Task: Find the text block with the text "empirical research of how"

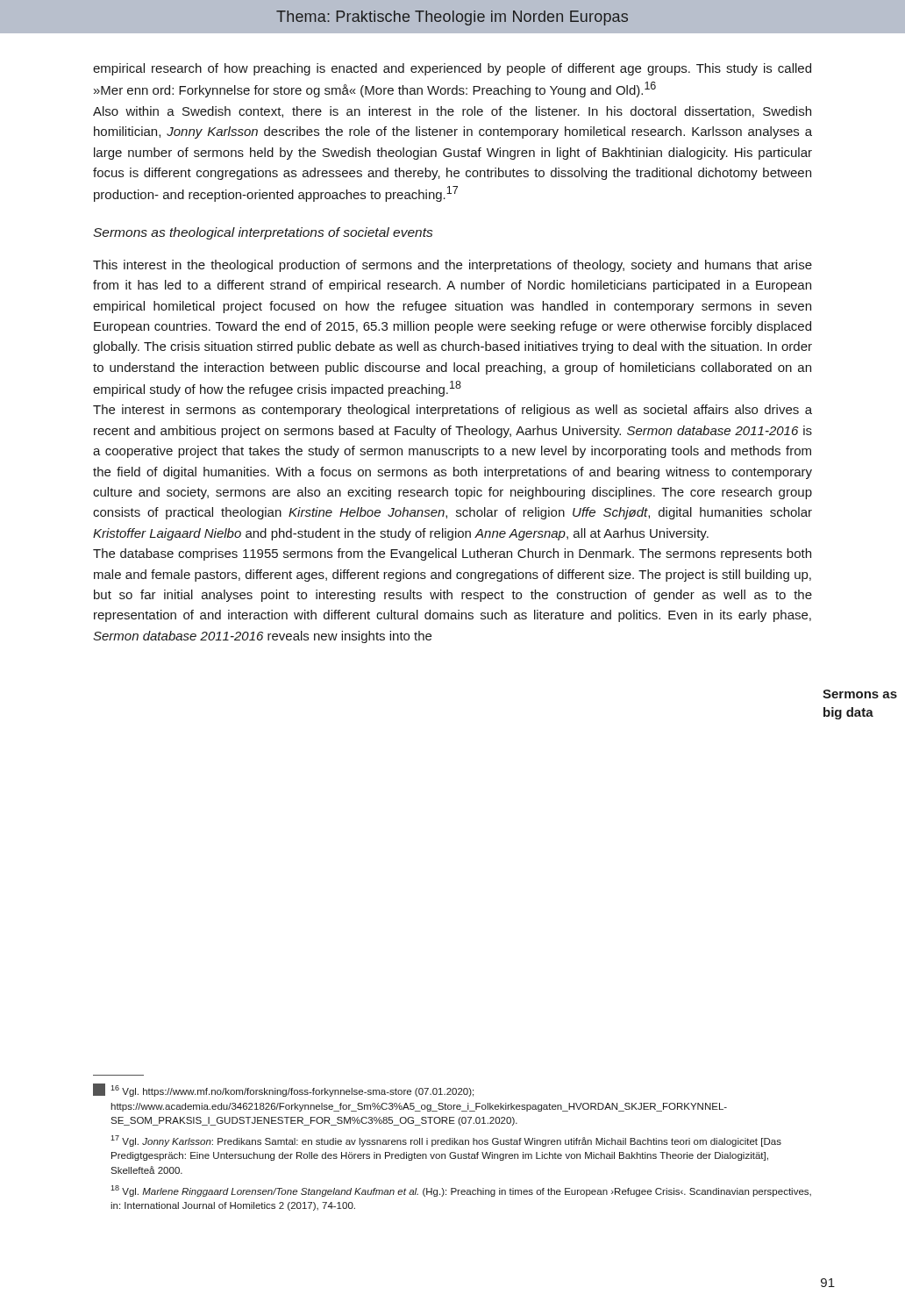Action: click(452, 131)
